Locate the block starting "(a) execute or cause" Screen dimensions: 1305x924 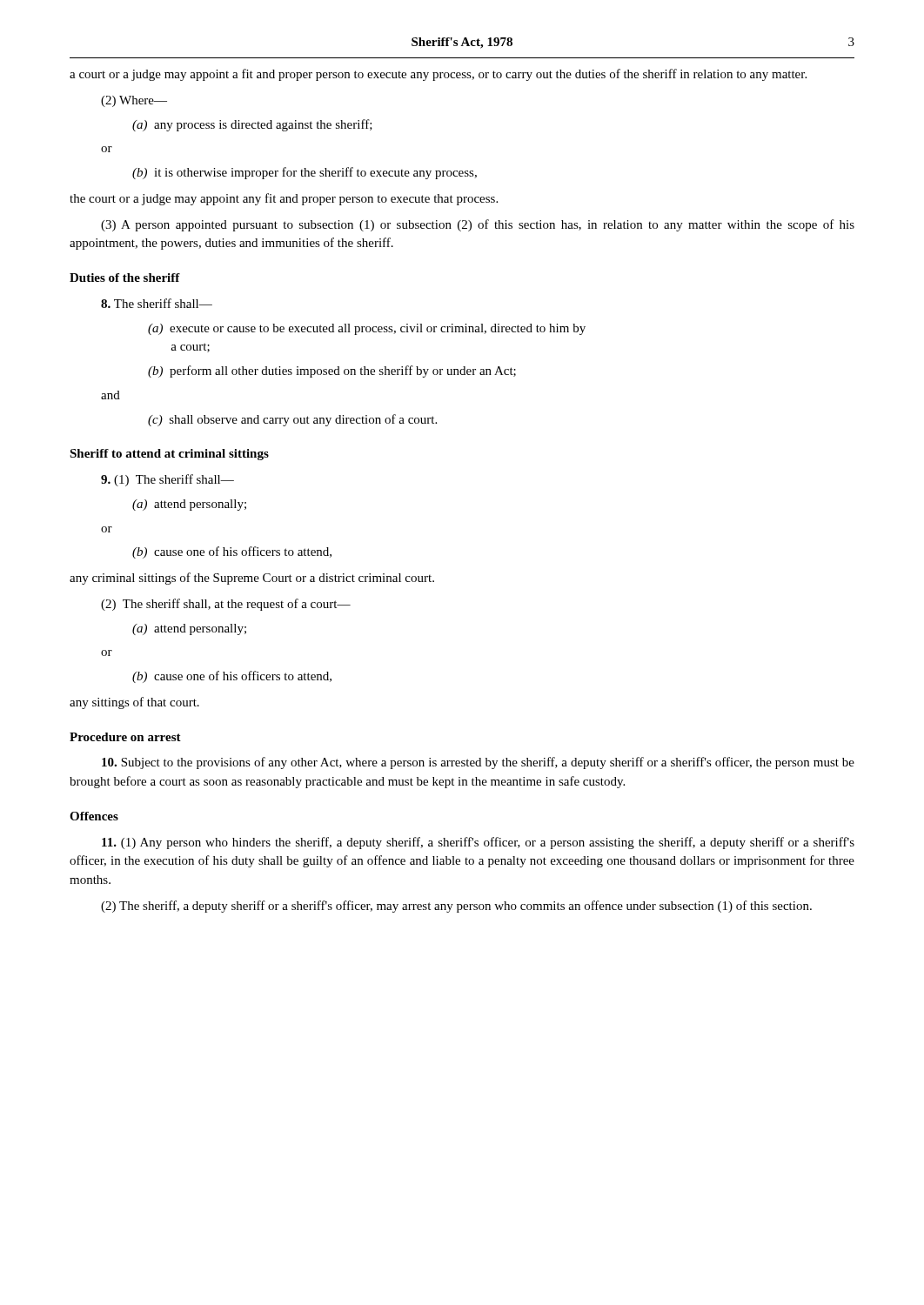(501, 338)
